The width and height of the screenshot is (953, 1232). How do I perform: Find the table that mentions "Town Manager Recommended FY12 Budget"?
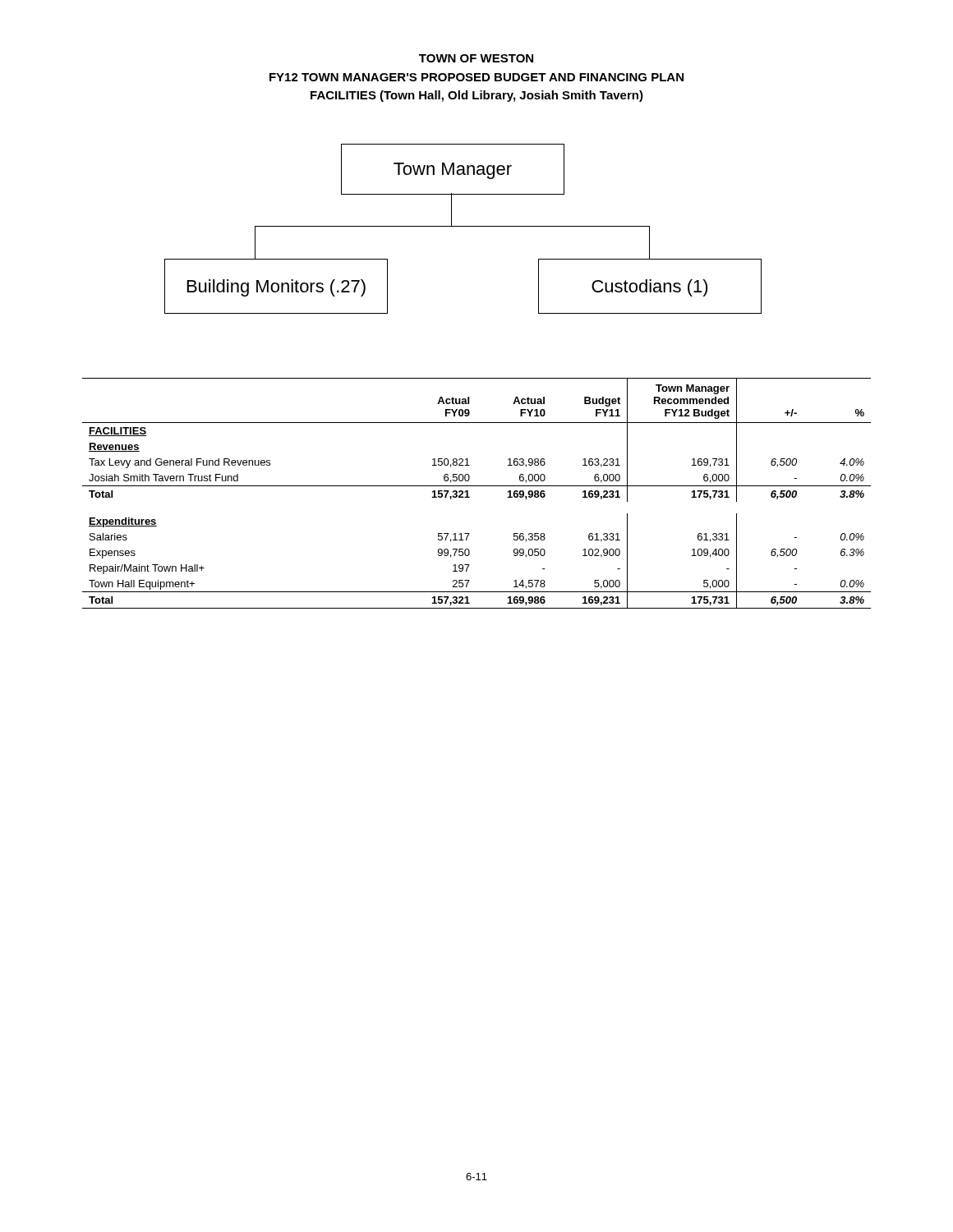[476, 495]
